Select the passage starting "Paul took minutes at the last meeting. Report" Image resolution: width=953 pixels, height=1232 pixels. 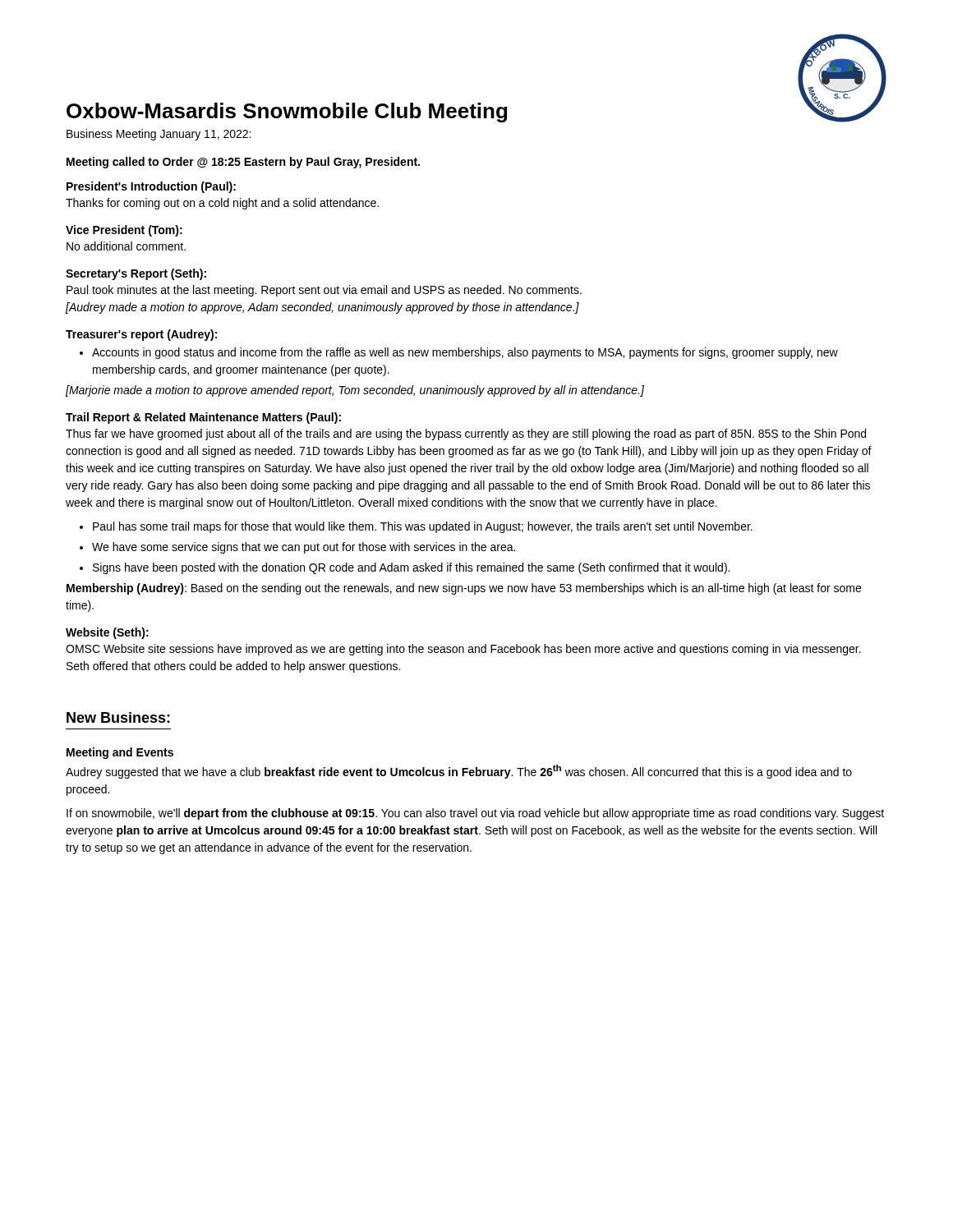pos(324,299)
